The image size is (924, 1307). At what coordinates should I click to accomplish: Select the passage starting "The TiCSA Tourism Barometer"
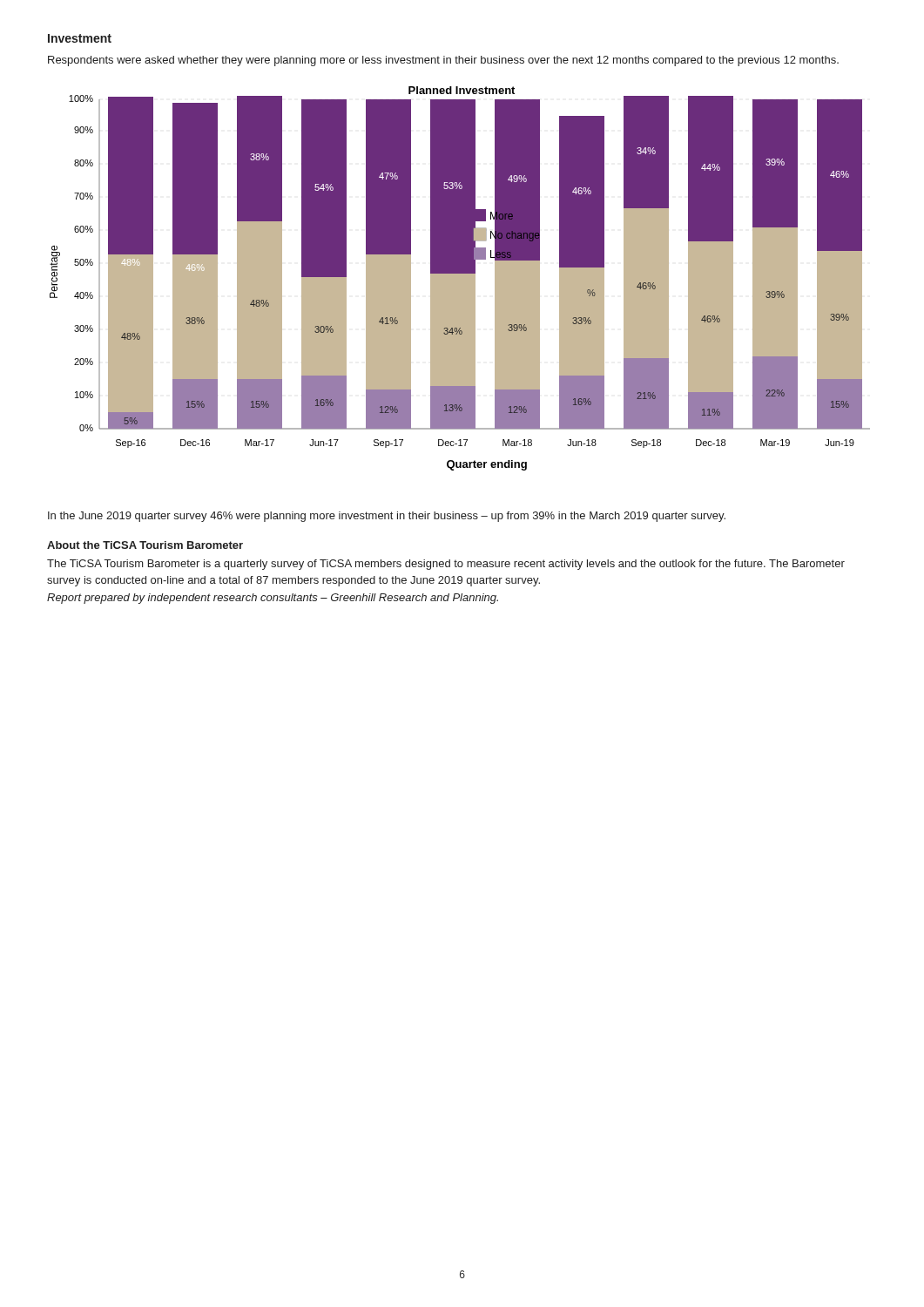point(446,580)
